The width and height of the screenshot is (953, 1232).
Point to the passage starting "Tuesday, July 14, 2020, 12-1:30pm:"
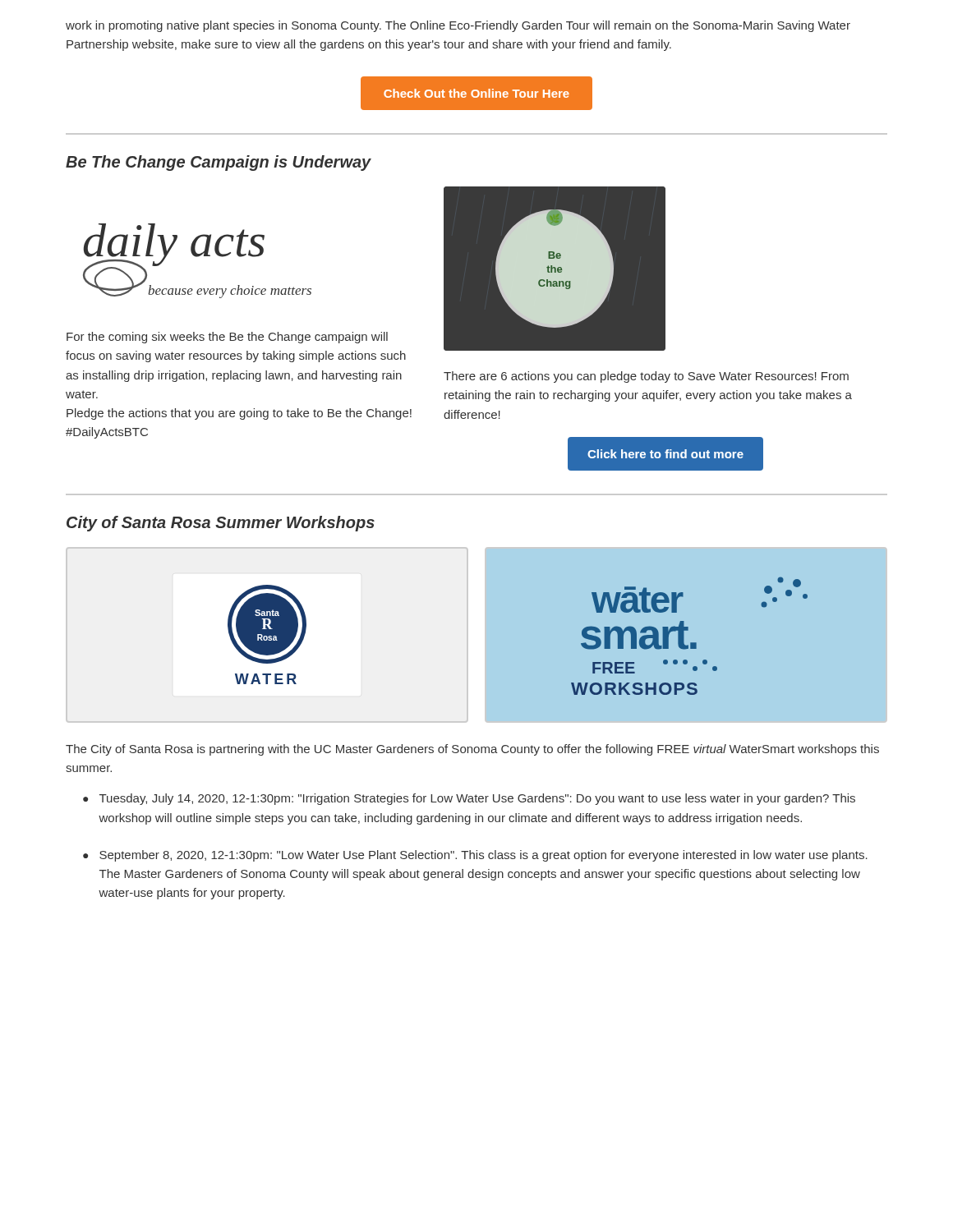tap(493, 808)
